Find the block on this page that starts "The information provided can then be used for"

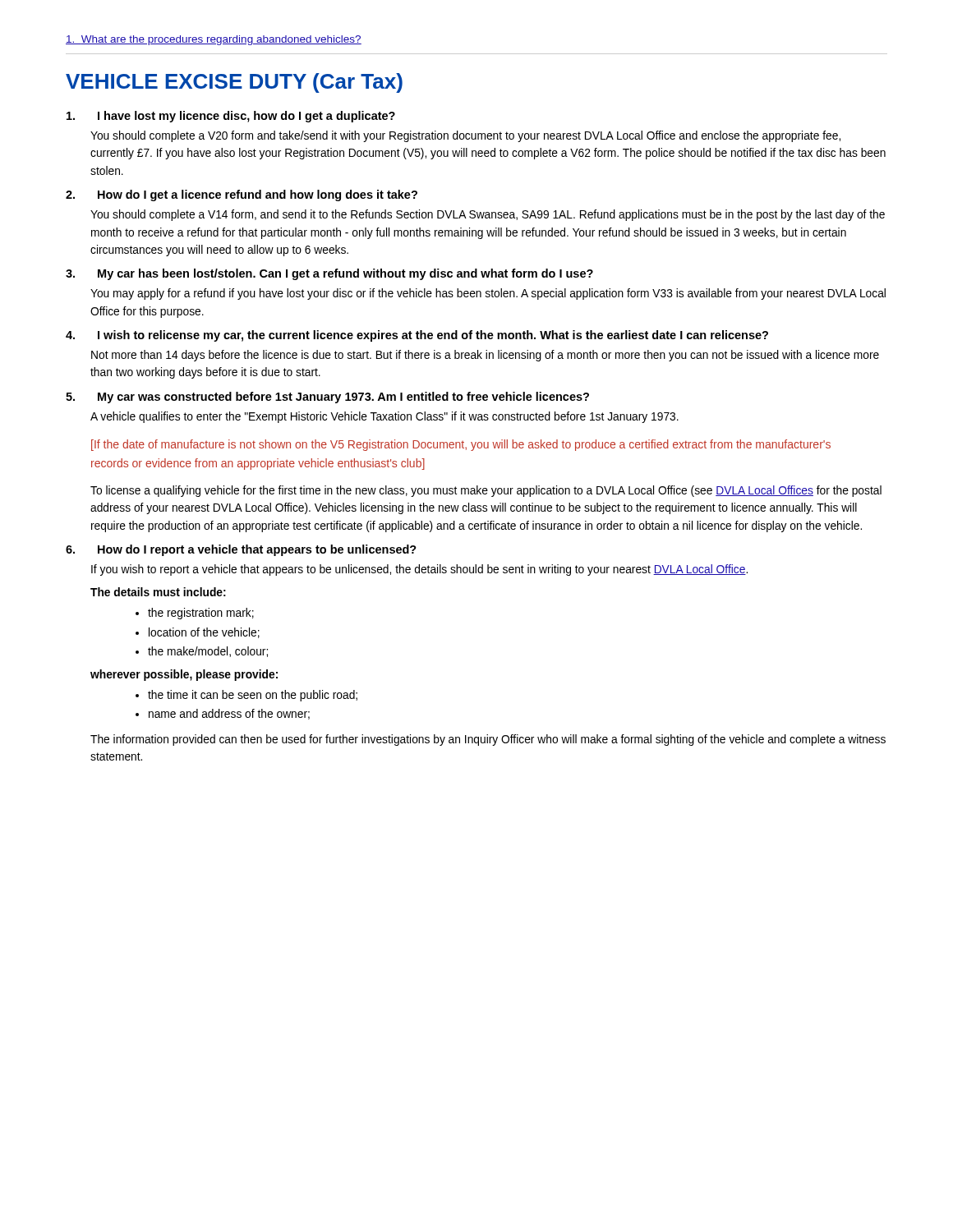[x=488, y=748]
